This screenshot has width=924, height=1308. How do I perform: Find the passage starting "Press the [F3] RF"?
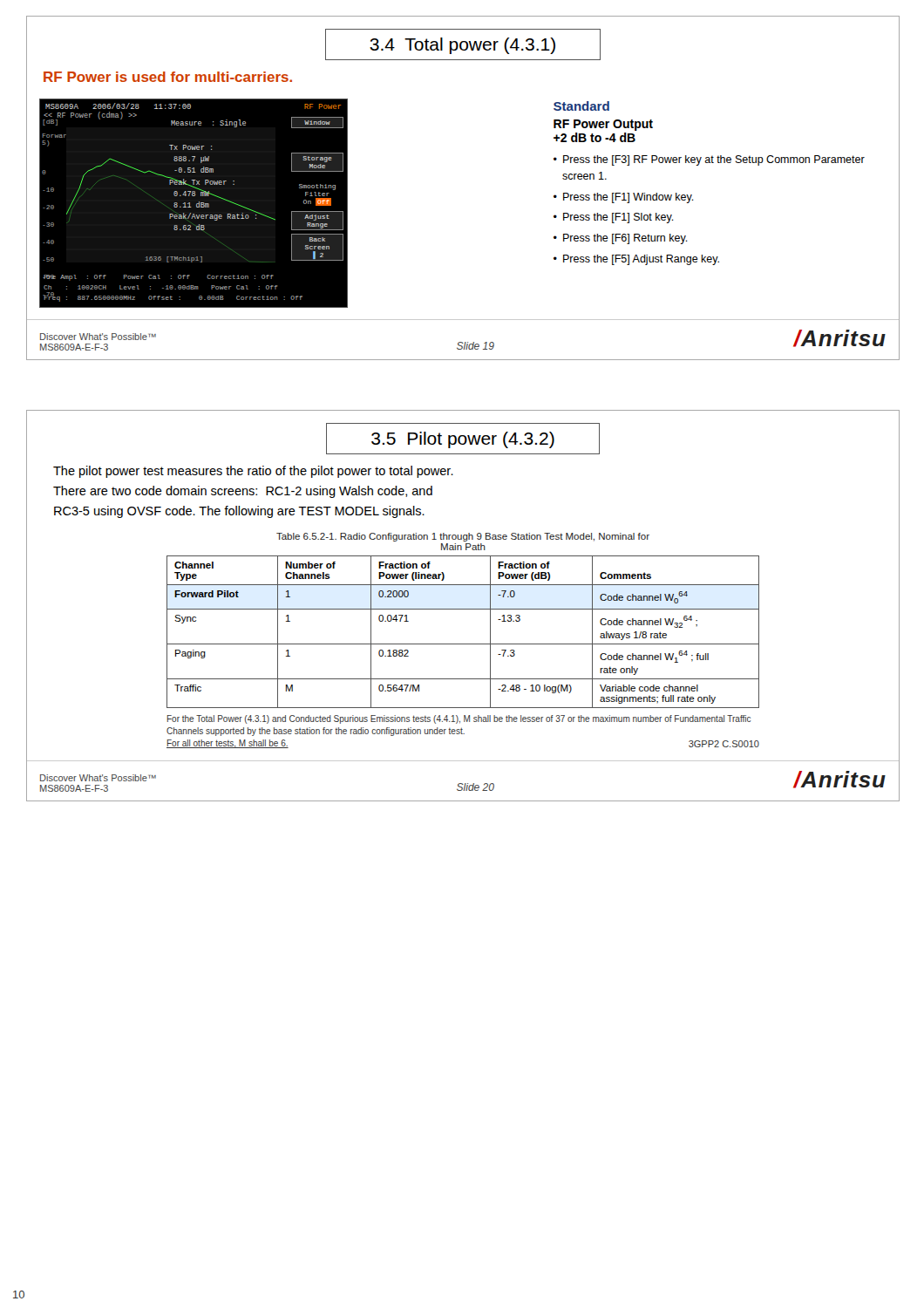(713, 168)
